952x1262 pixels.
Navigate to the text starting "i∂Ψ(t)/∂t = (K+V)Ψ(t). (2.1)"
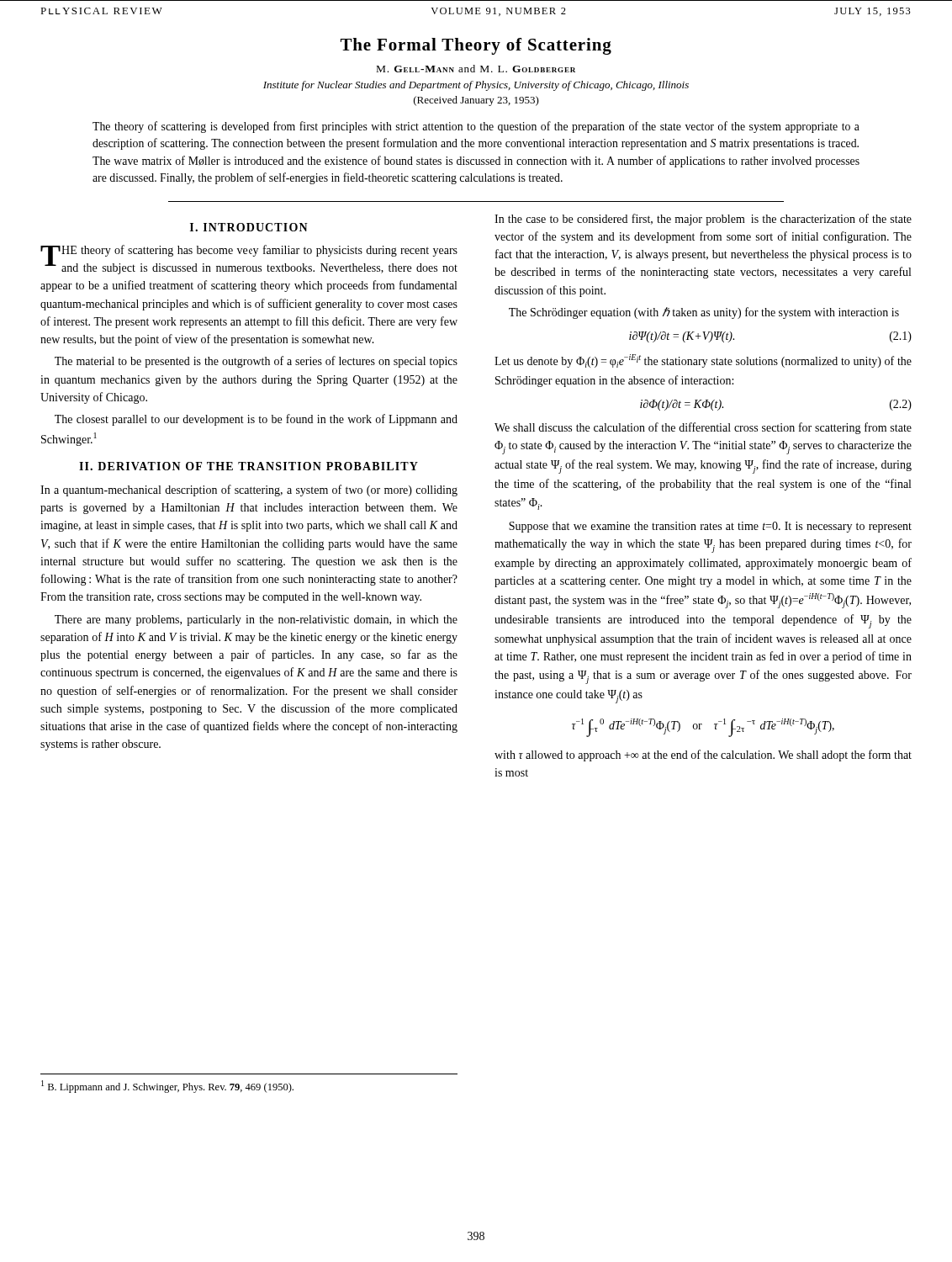click(x=703, y=336)
